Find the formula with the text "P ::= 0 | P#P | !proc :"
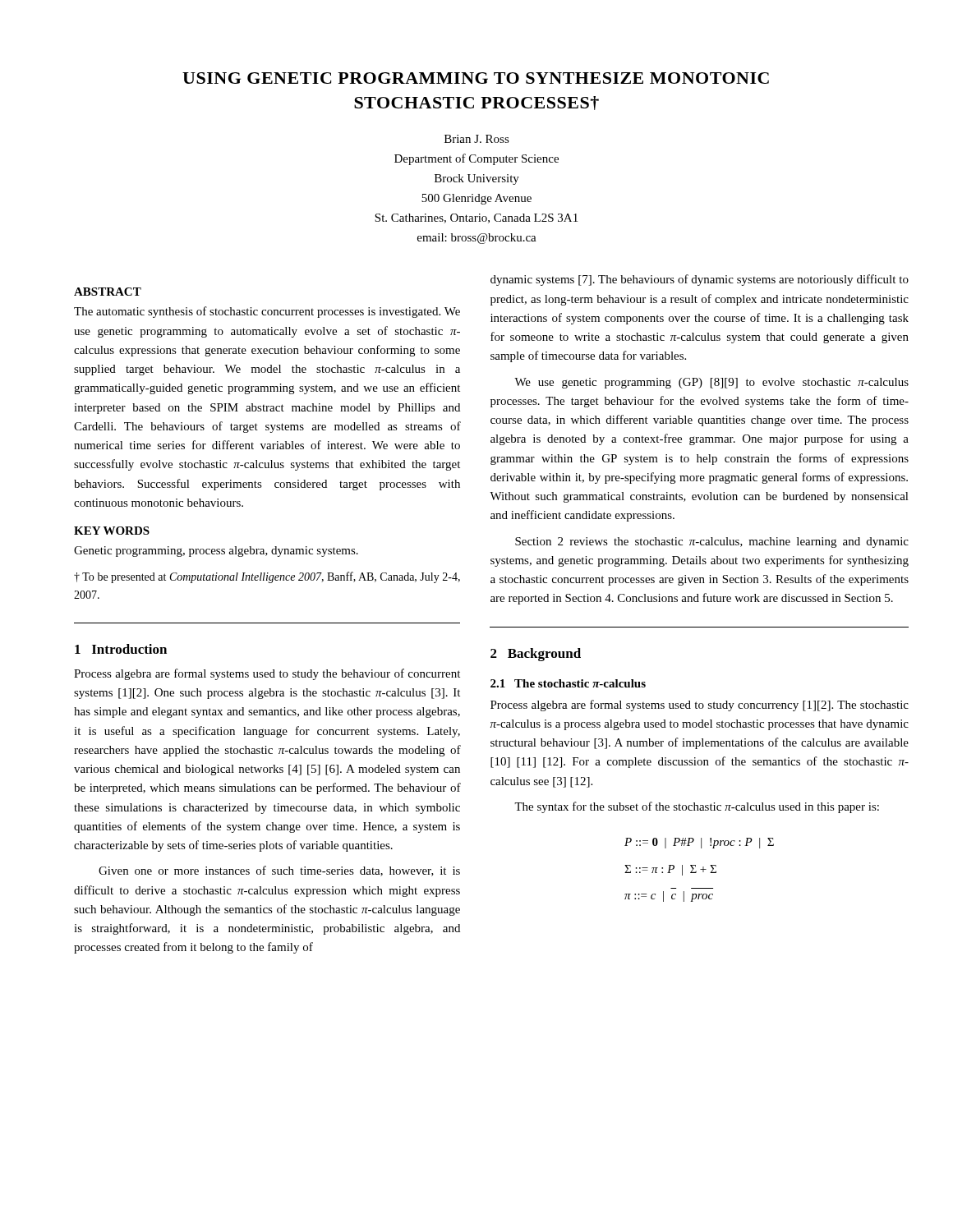 699,869
